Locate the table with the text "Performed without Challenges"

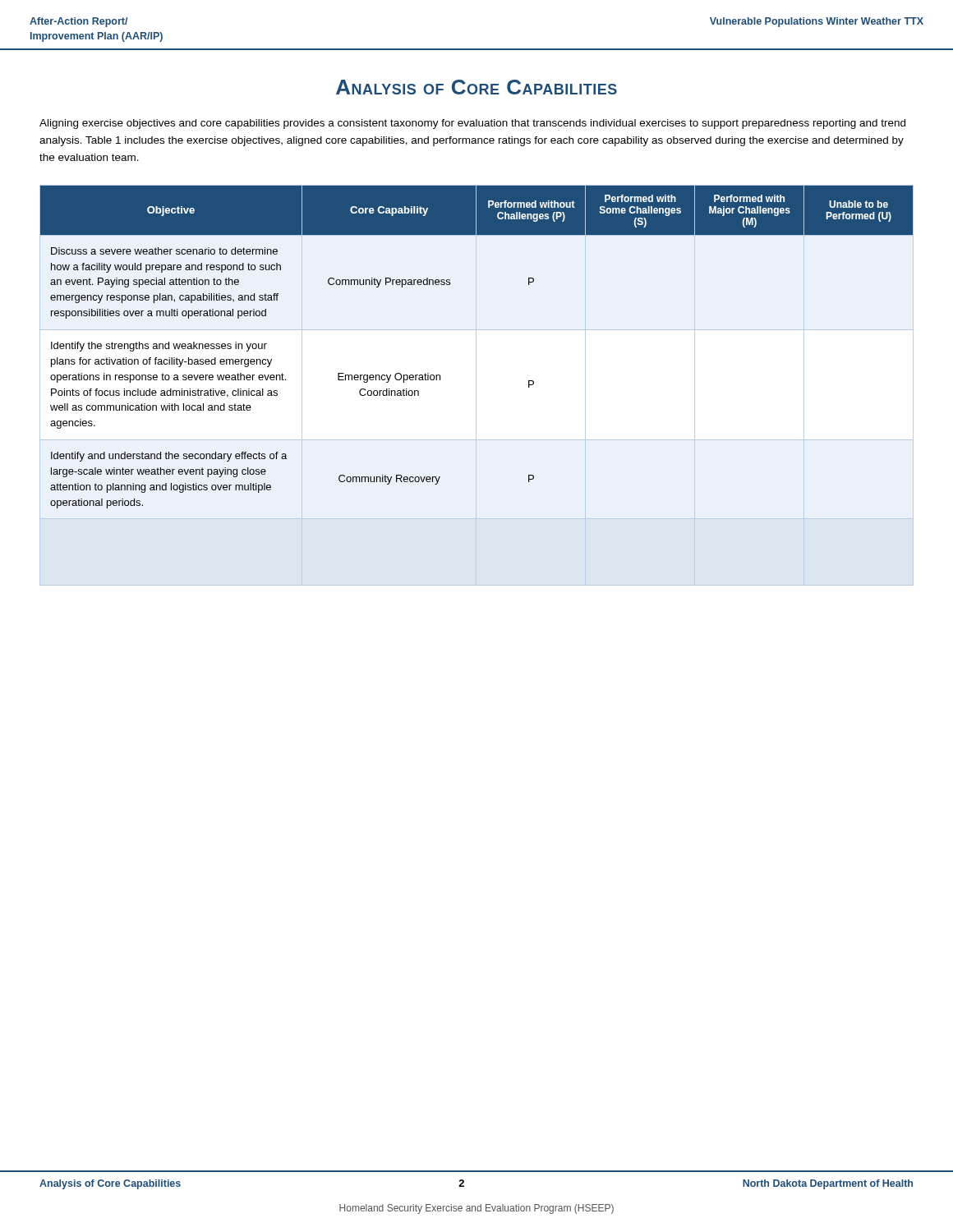(x=476, y=385)
